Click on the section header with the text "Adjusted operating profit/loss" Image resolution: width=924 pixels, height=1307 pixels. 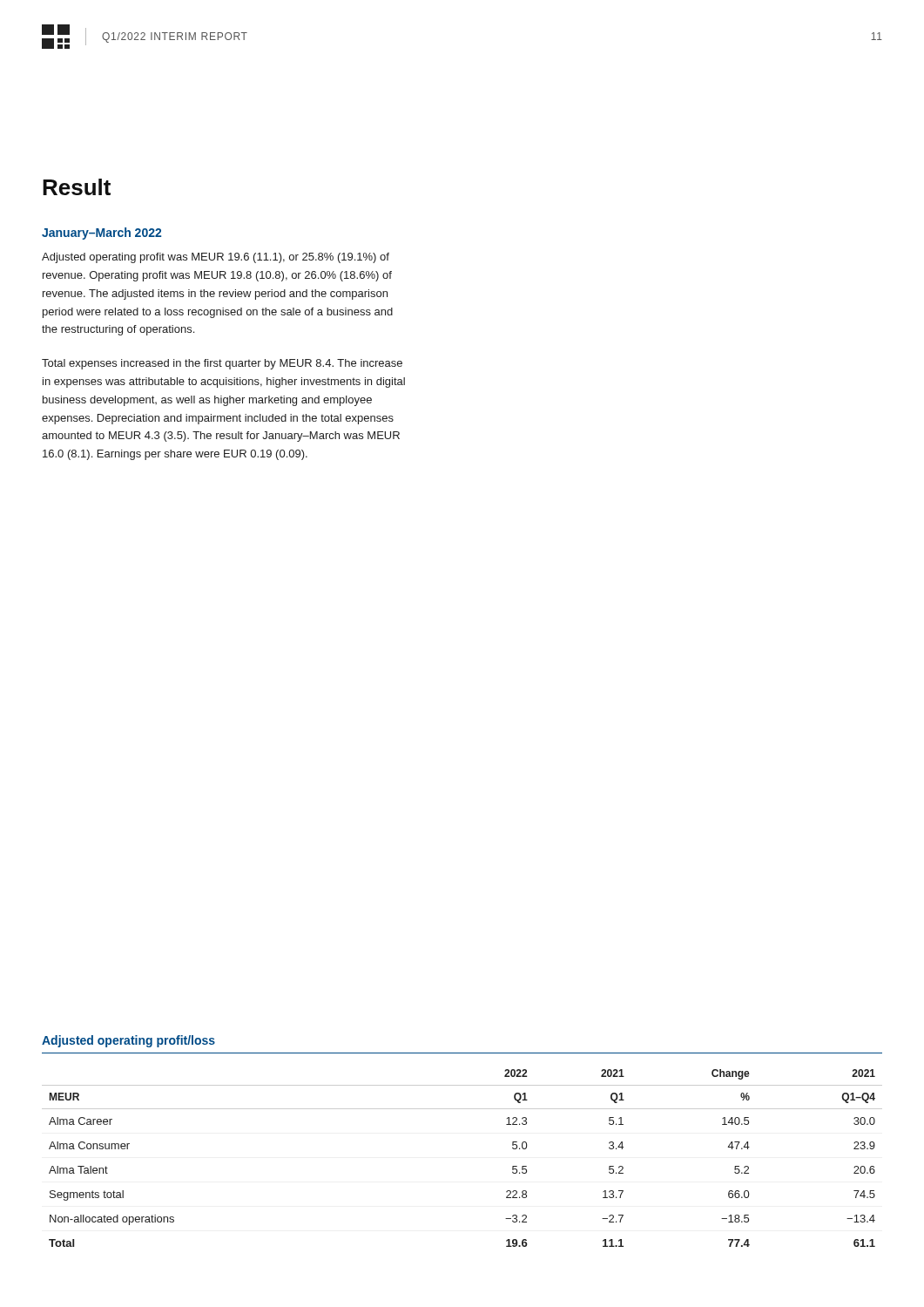coord(462,1043)
